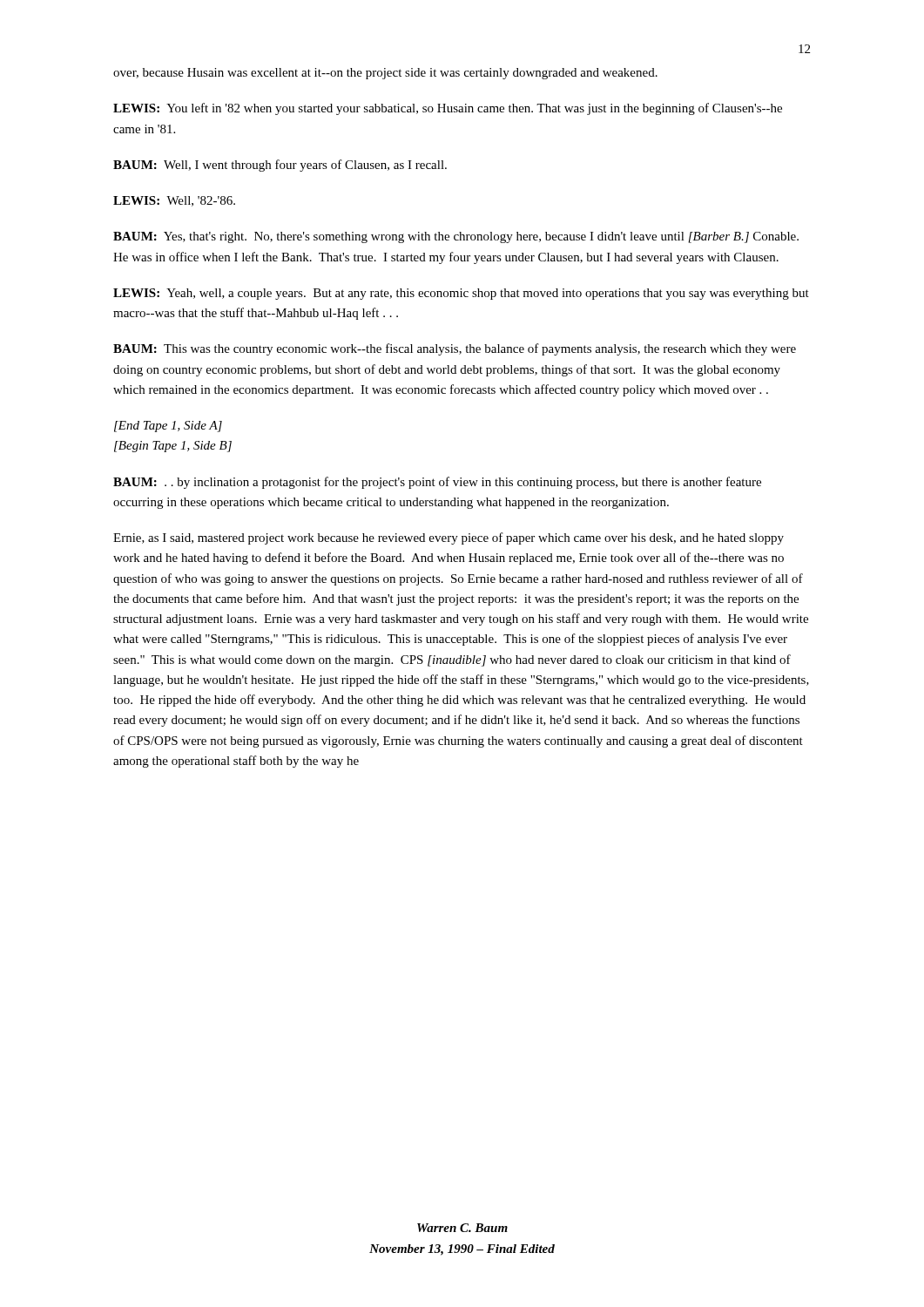
Task: Point to the text starting "LEWIS: You left in '82"
Action: pyautogui.click(x=448, y=118)
